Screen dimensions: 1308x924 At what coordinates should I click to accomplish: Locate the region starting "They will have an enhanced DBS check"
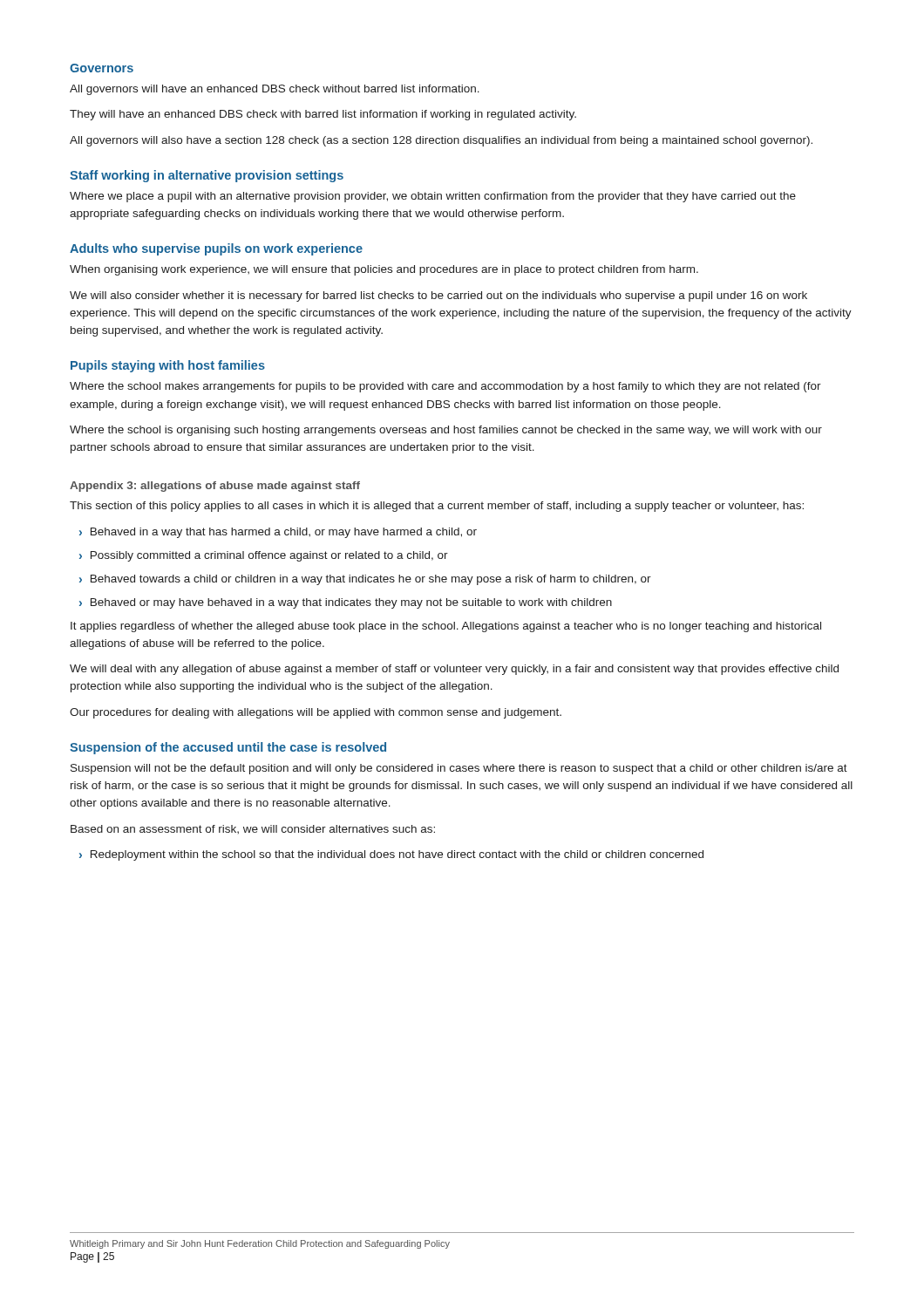tap(323, 114)
